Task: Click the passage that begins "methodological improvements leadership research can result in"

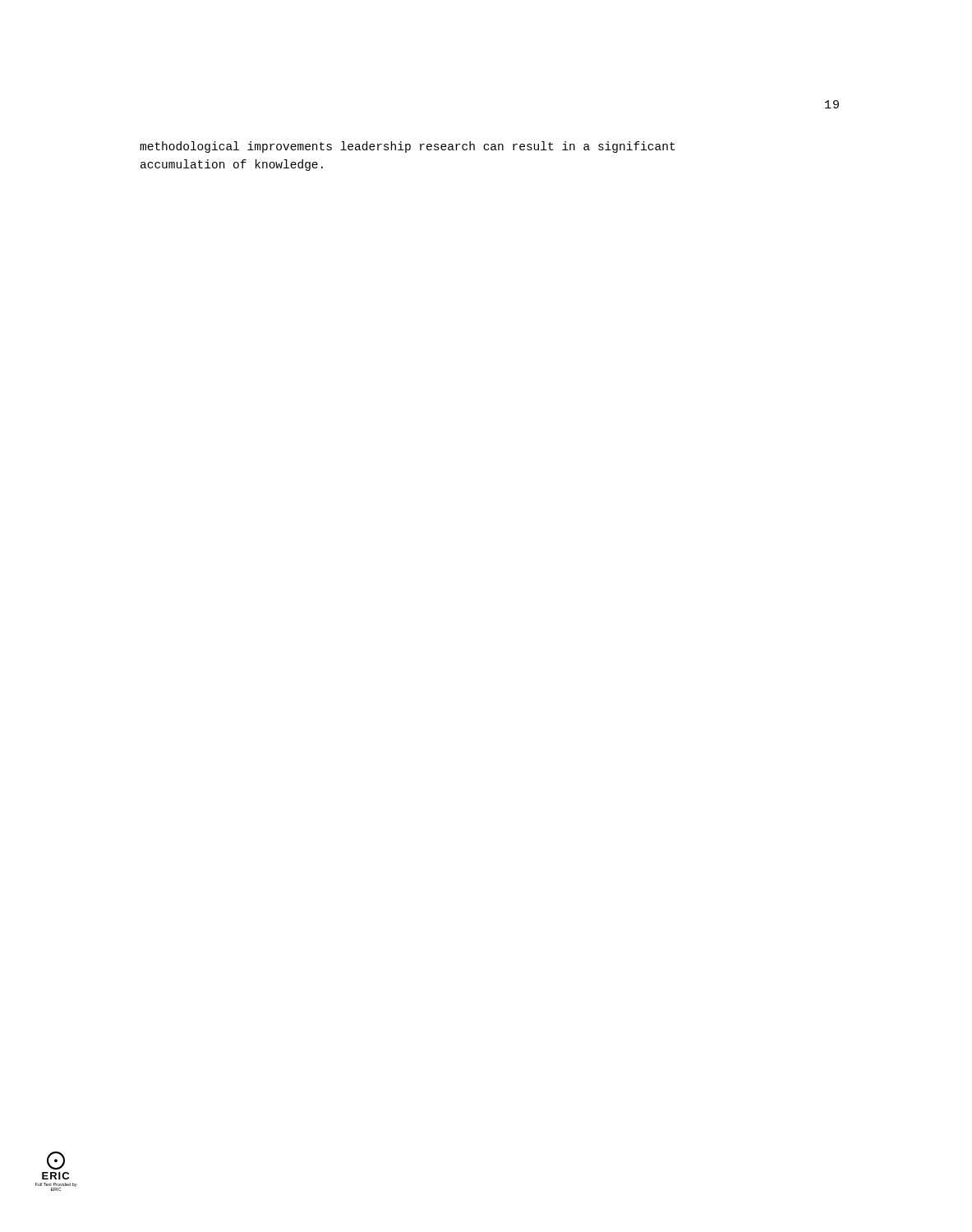Action: pyautogui.click(x=408, y=156)
